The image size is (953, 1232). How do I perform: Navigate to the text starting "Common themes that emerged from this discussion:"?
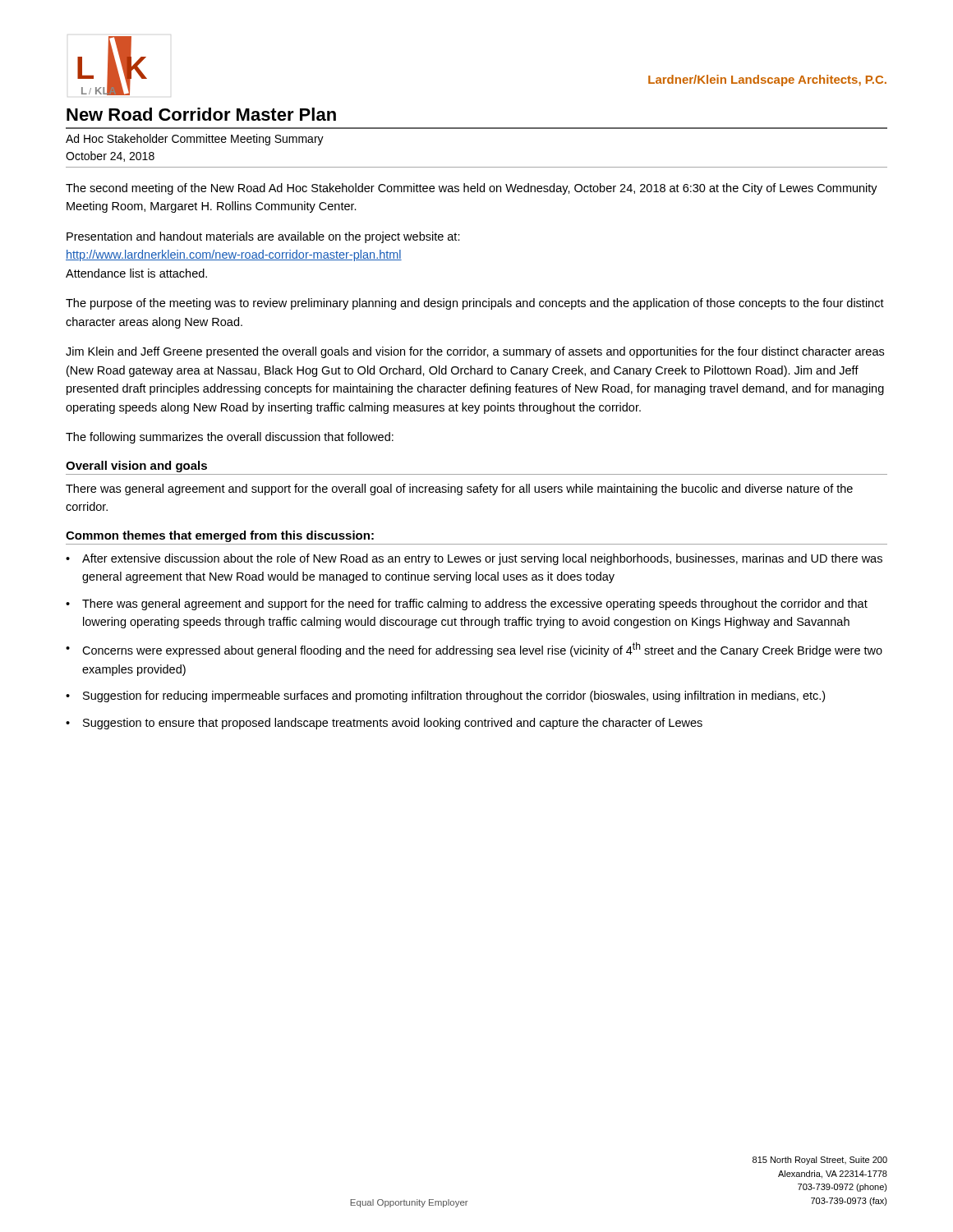click(x=220, y=535)
